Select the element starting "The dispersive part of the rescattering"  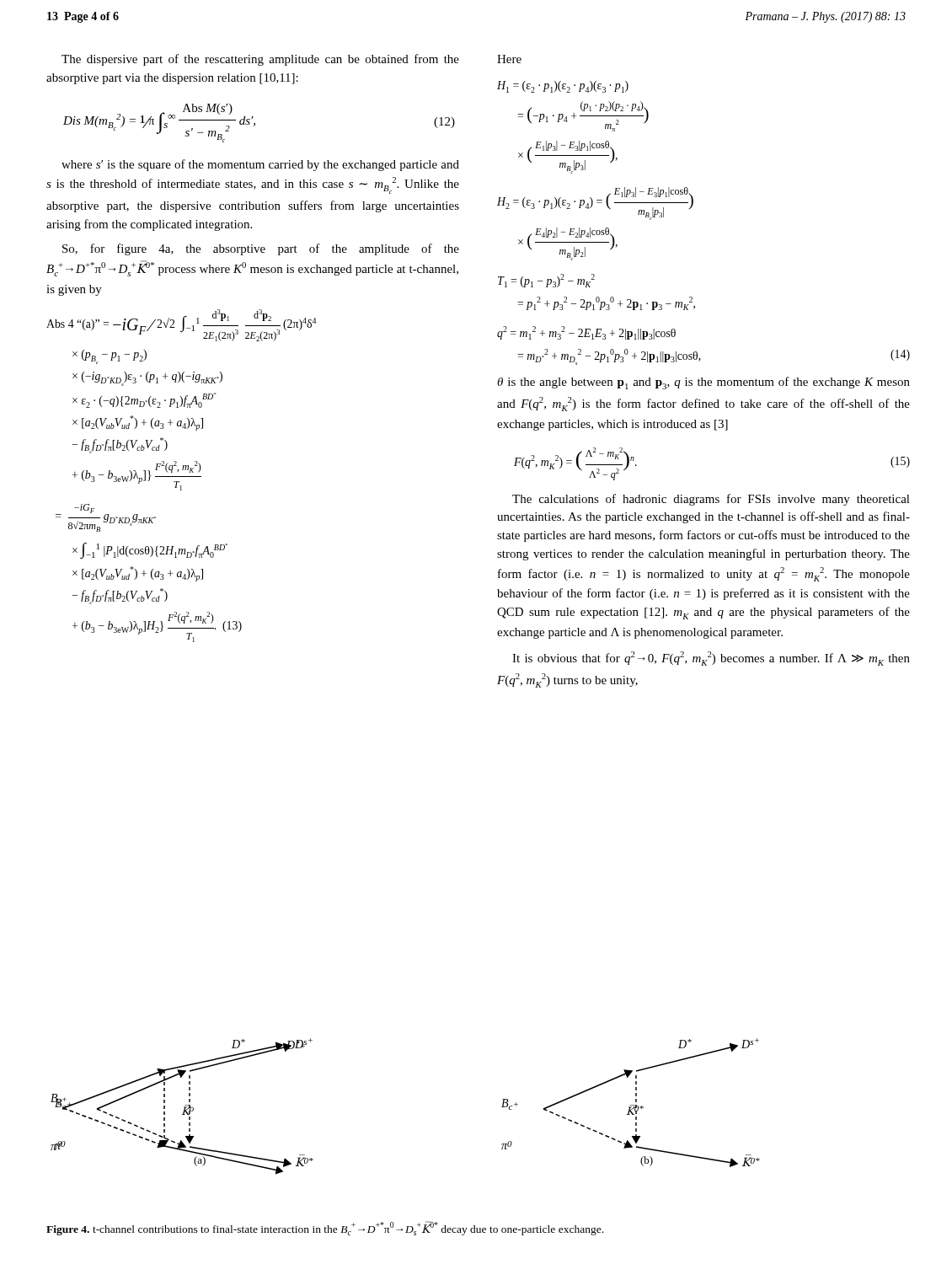tap(253, 69)
